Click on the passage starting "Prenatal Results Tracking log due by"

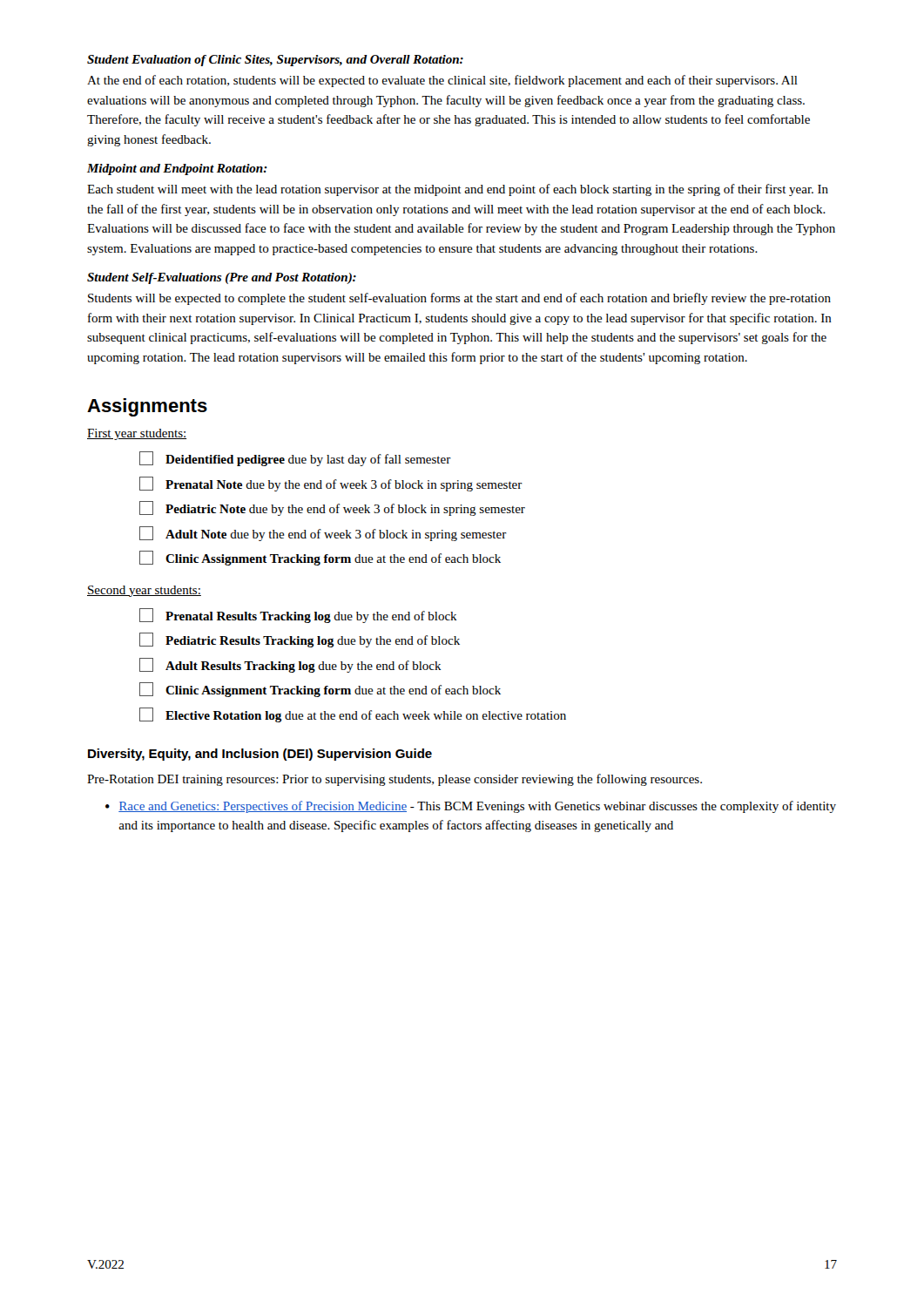click(298, 616)
